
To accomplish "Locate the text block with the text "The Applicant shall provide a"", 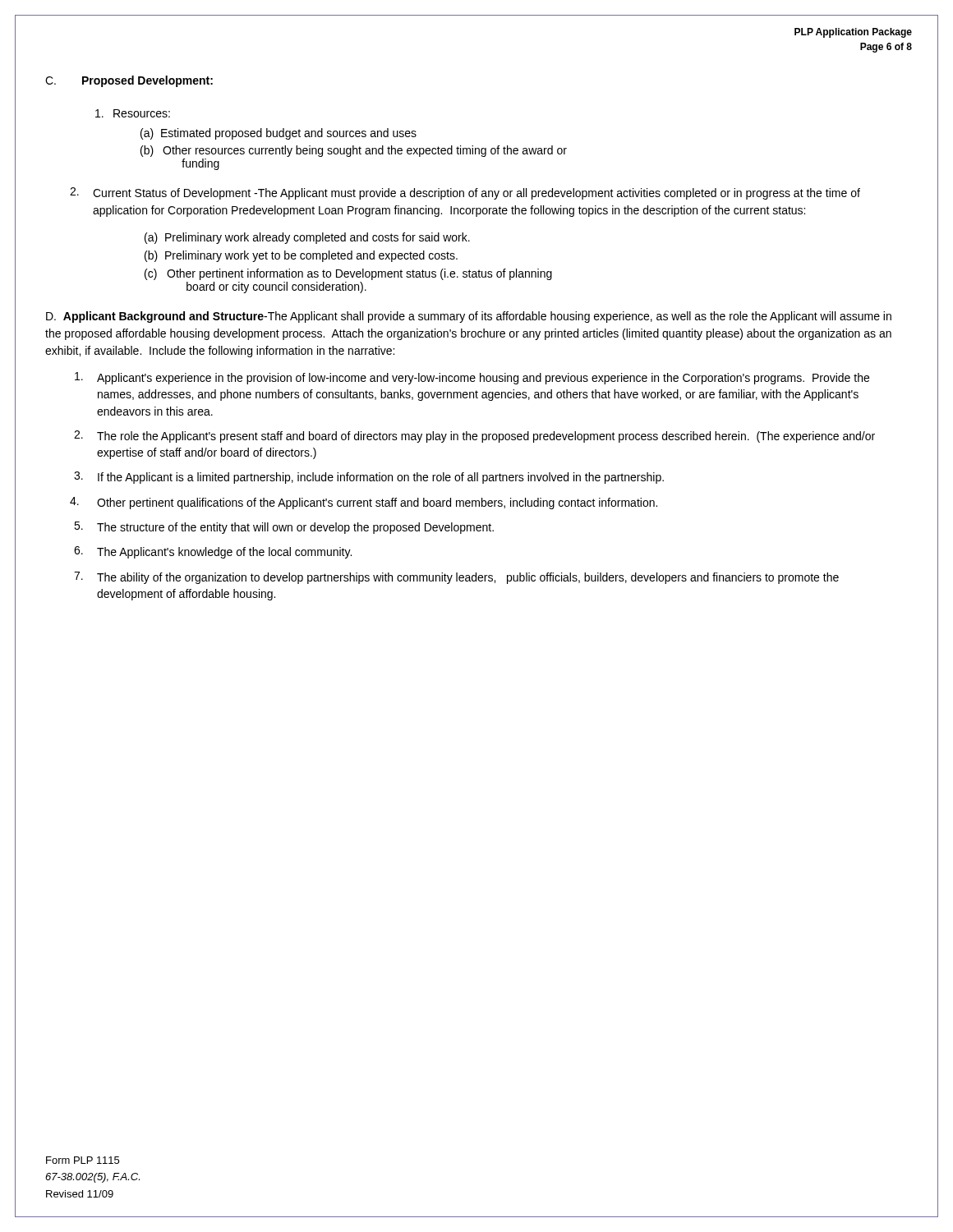I will (469, 333).
